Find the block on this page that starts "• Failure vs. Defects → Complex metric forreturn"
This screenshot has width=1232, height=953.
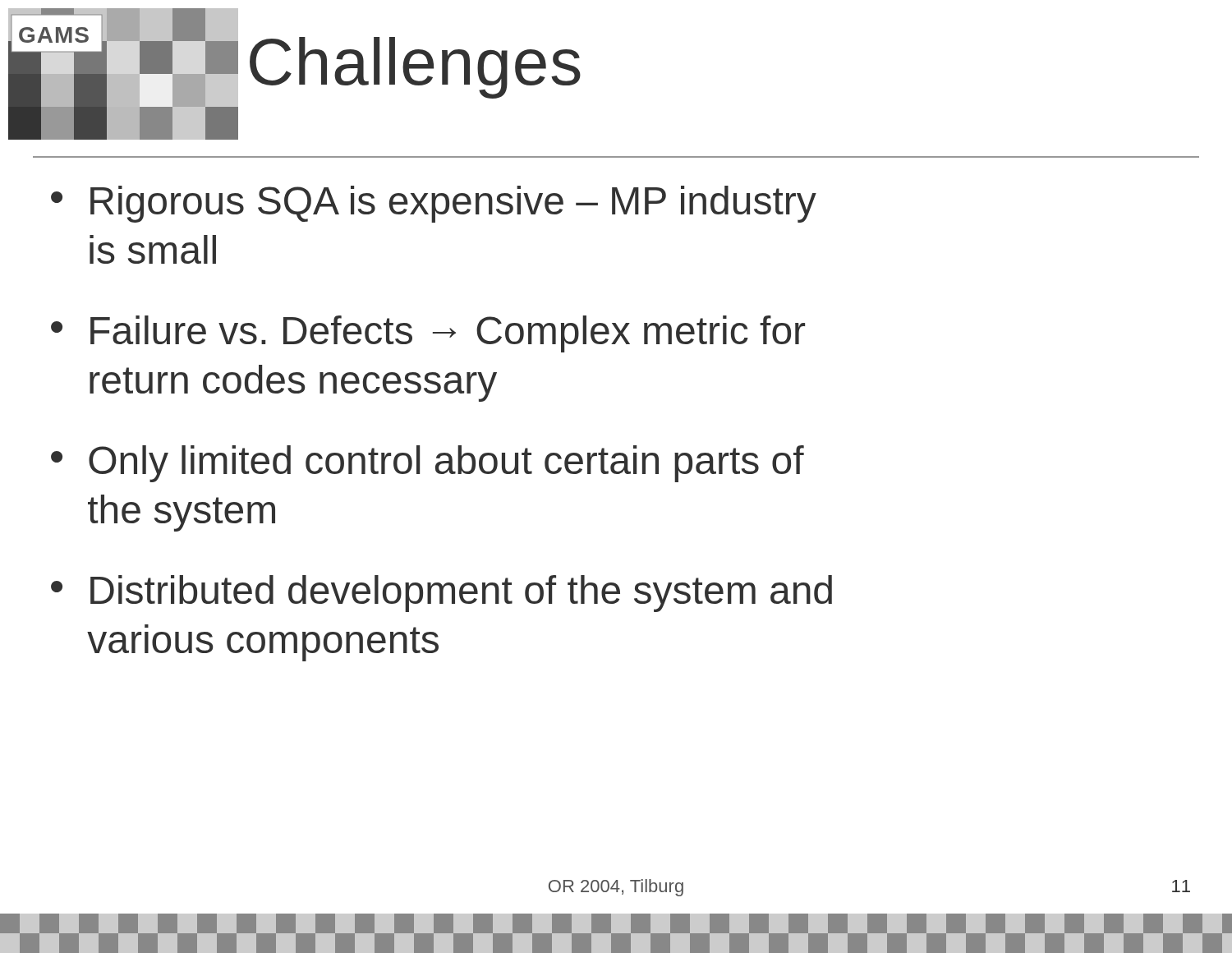(428, 356)
